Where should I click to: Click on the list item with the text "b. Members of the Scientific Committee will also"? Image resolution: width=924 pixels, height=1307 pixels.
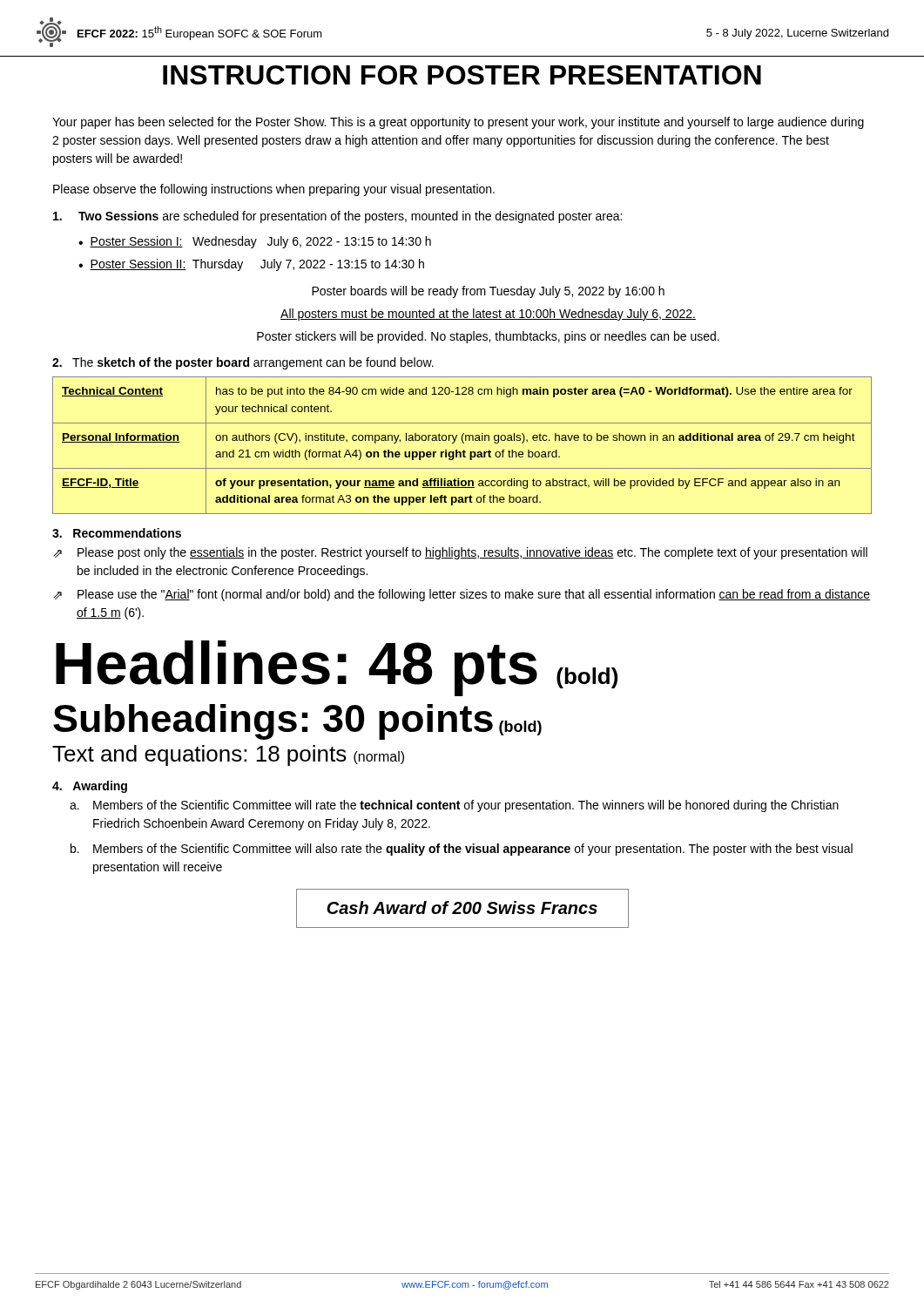click(471, 858)
